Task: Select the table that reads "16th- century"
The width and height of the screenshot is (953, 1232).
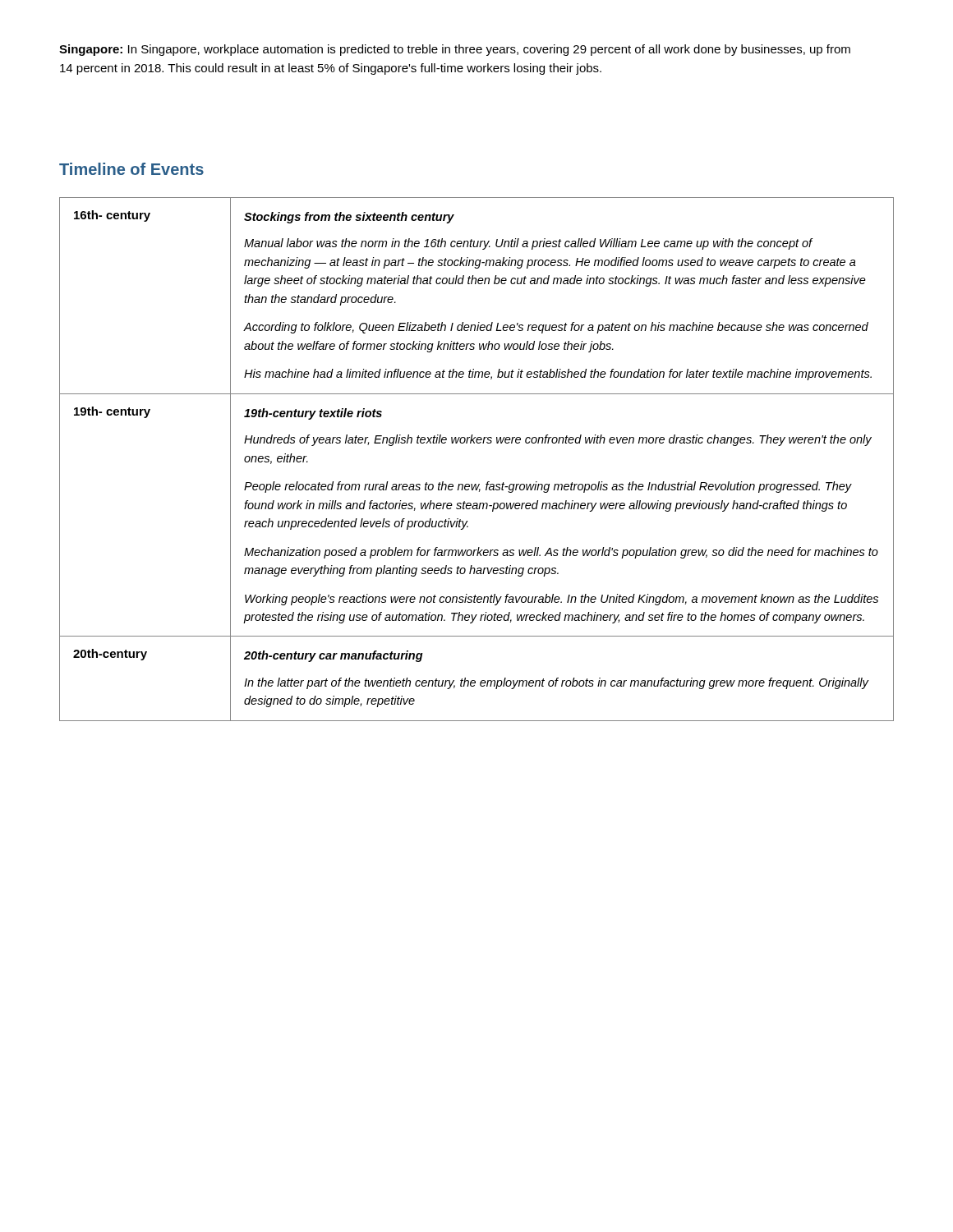Action: tap(476, 459)
